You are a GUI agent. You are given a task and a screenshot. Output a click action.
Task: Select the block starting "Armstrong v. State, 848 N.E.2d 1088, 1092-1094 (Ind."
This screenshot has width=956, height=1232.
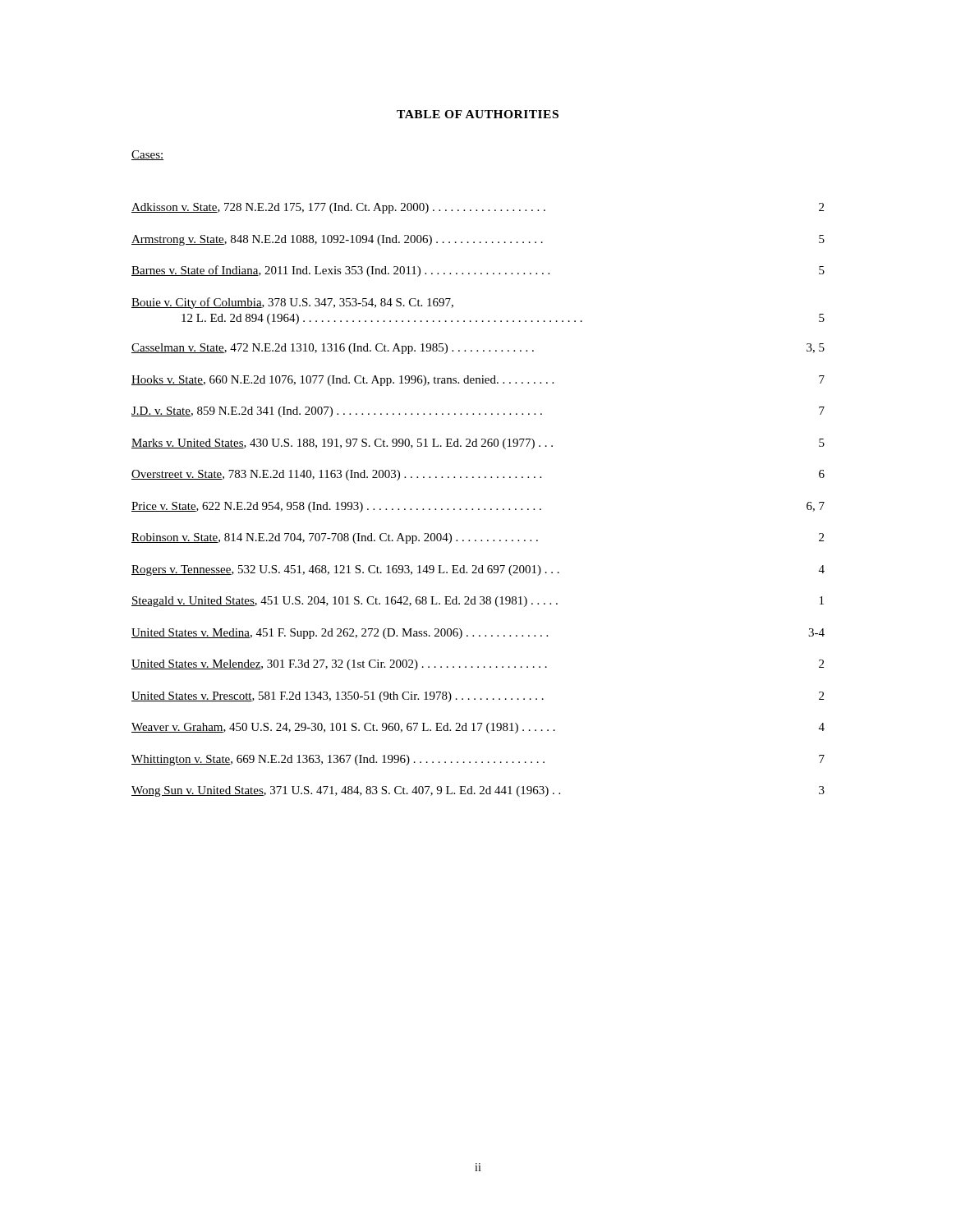click(x=478, y=239)
